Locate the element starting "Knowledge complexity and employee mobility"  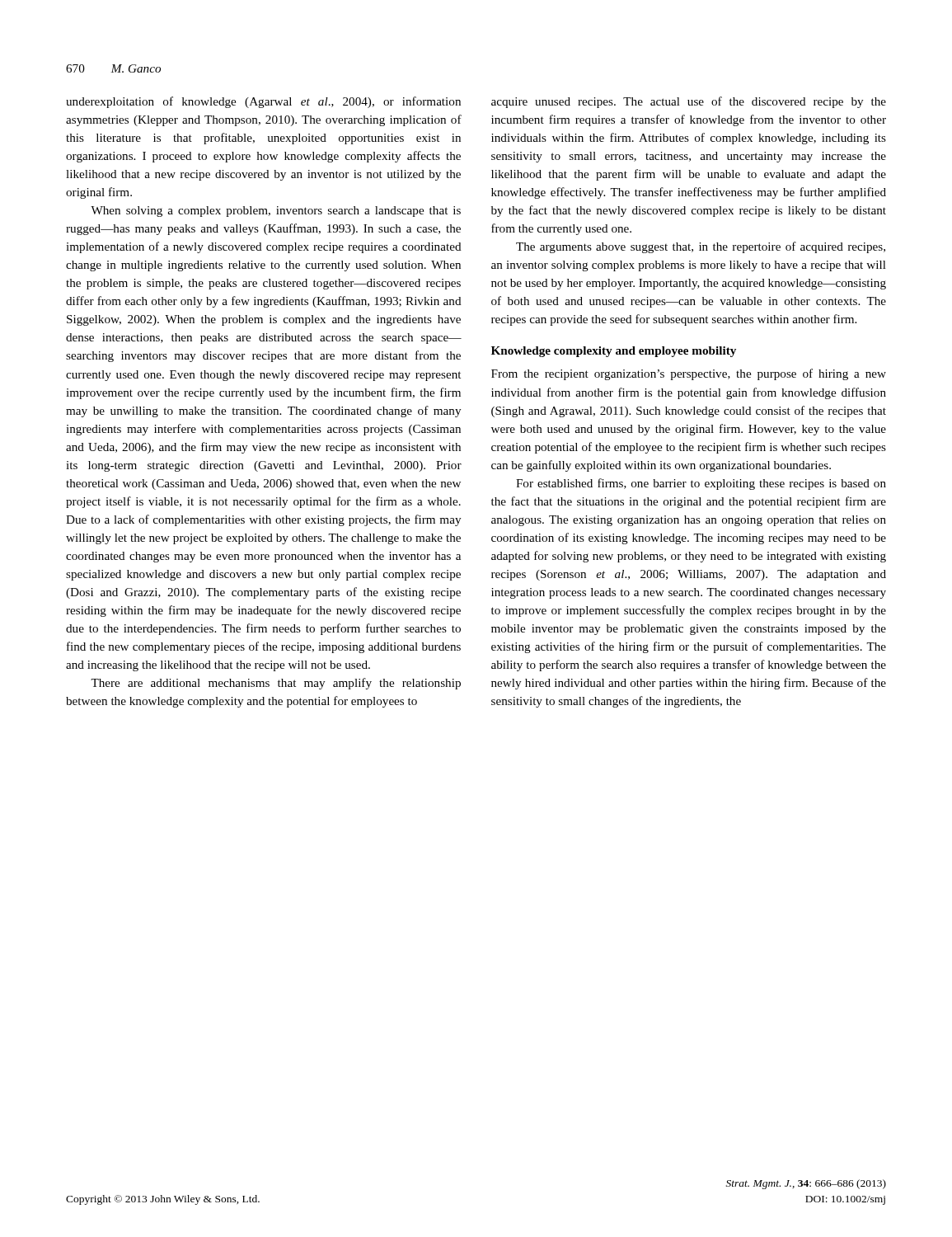(614, 351)
